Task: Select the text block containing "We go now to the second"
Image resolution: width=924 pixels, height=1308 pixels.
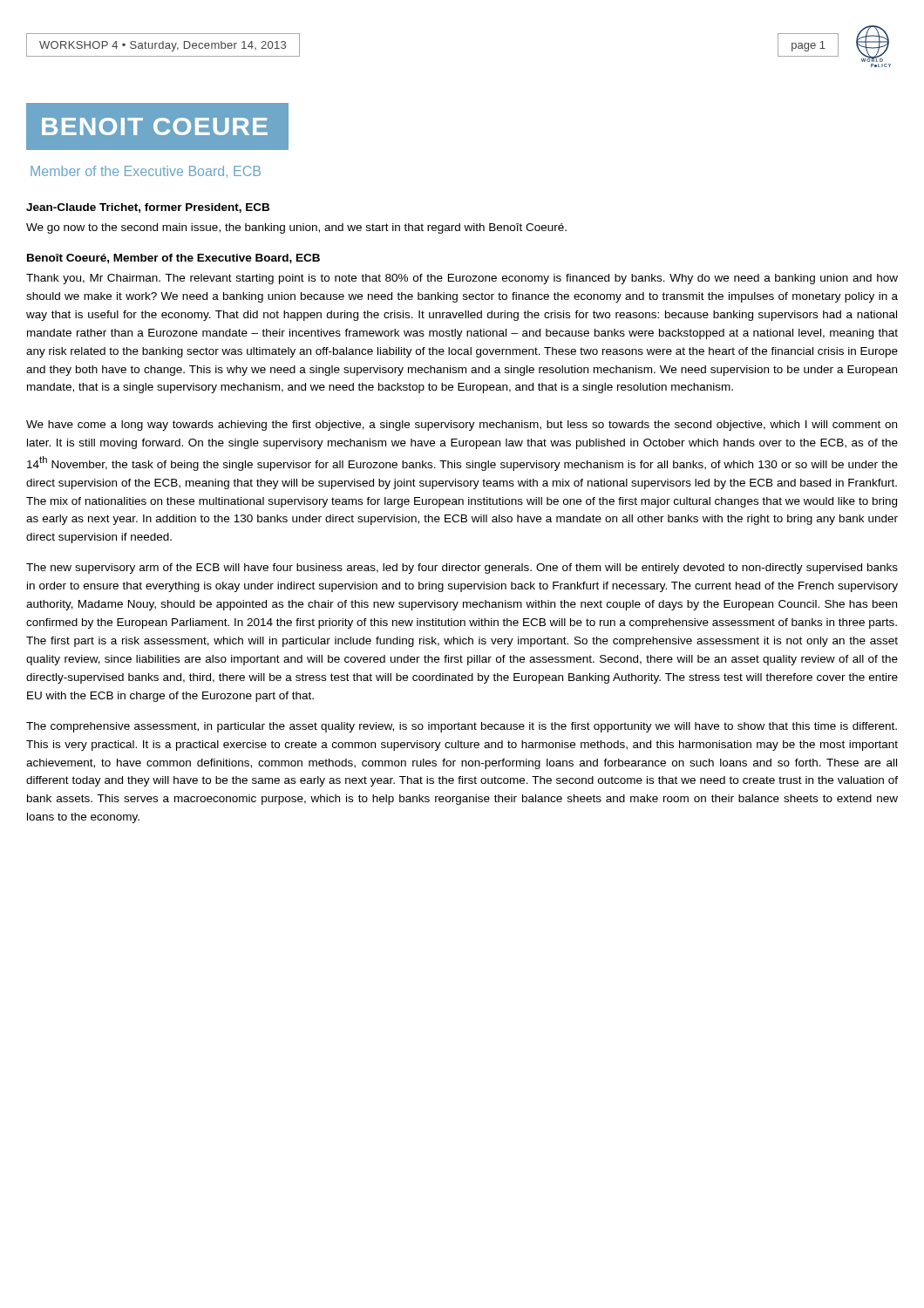Action: pos(297,227)
